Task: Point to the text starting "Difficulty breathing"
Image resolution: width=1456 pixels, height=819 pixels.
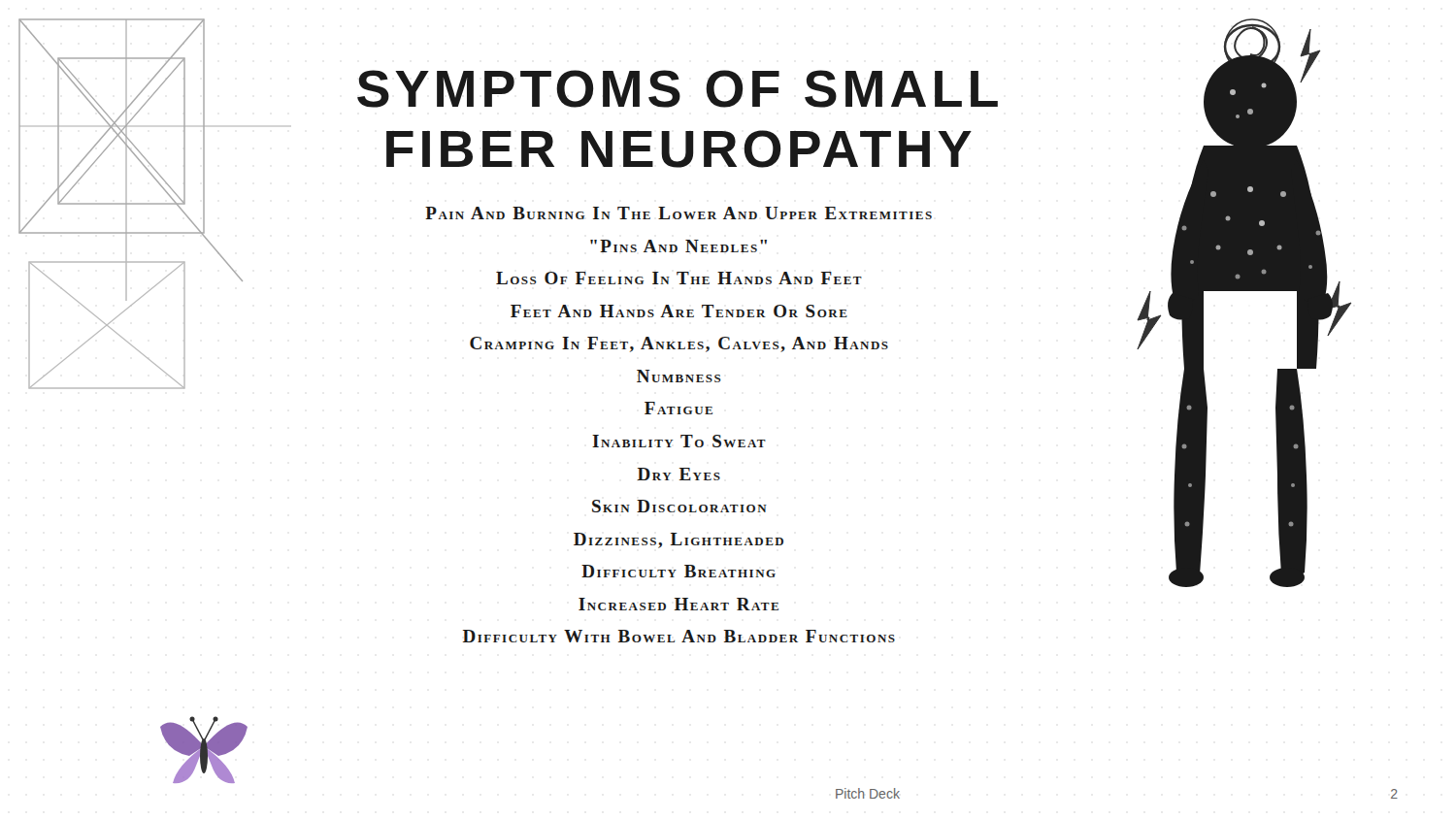Action: coord(680,571)
